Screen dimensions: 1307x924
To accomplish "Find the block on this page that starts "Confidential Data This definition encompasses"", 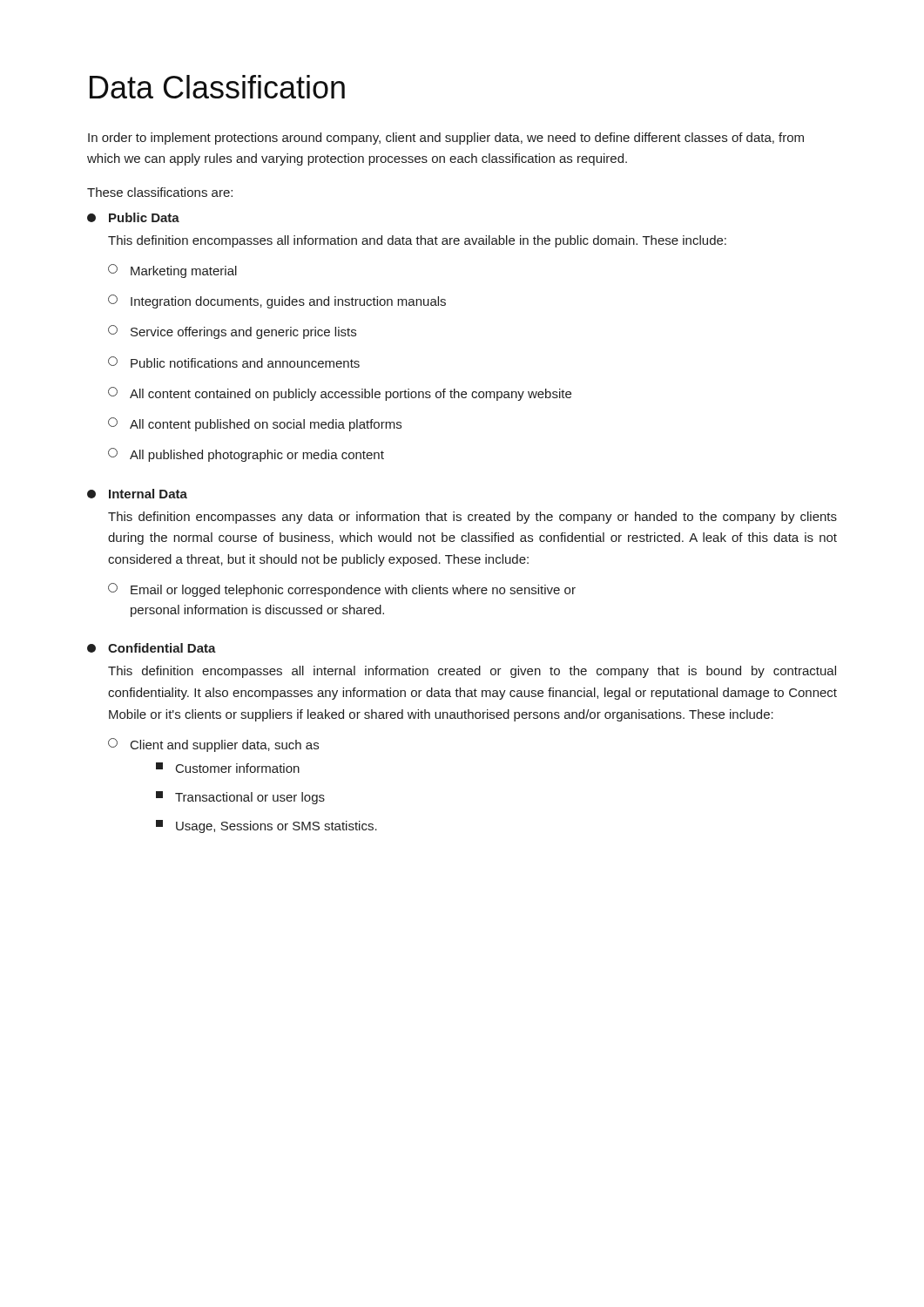I will click(x=152, y=648).
